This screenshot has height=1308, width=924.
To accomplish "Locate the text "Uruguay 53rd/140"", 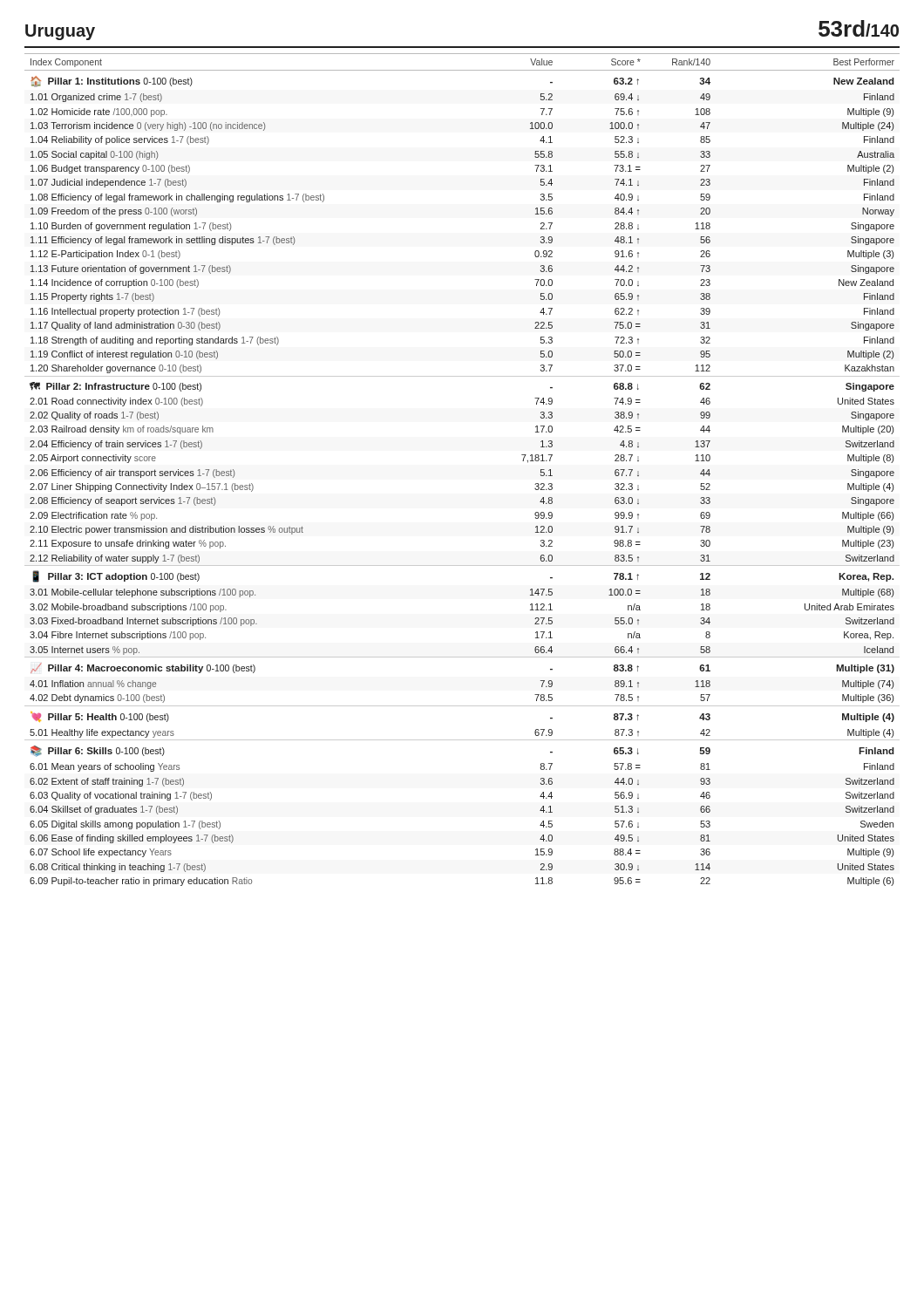I will point(59,29).
